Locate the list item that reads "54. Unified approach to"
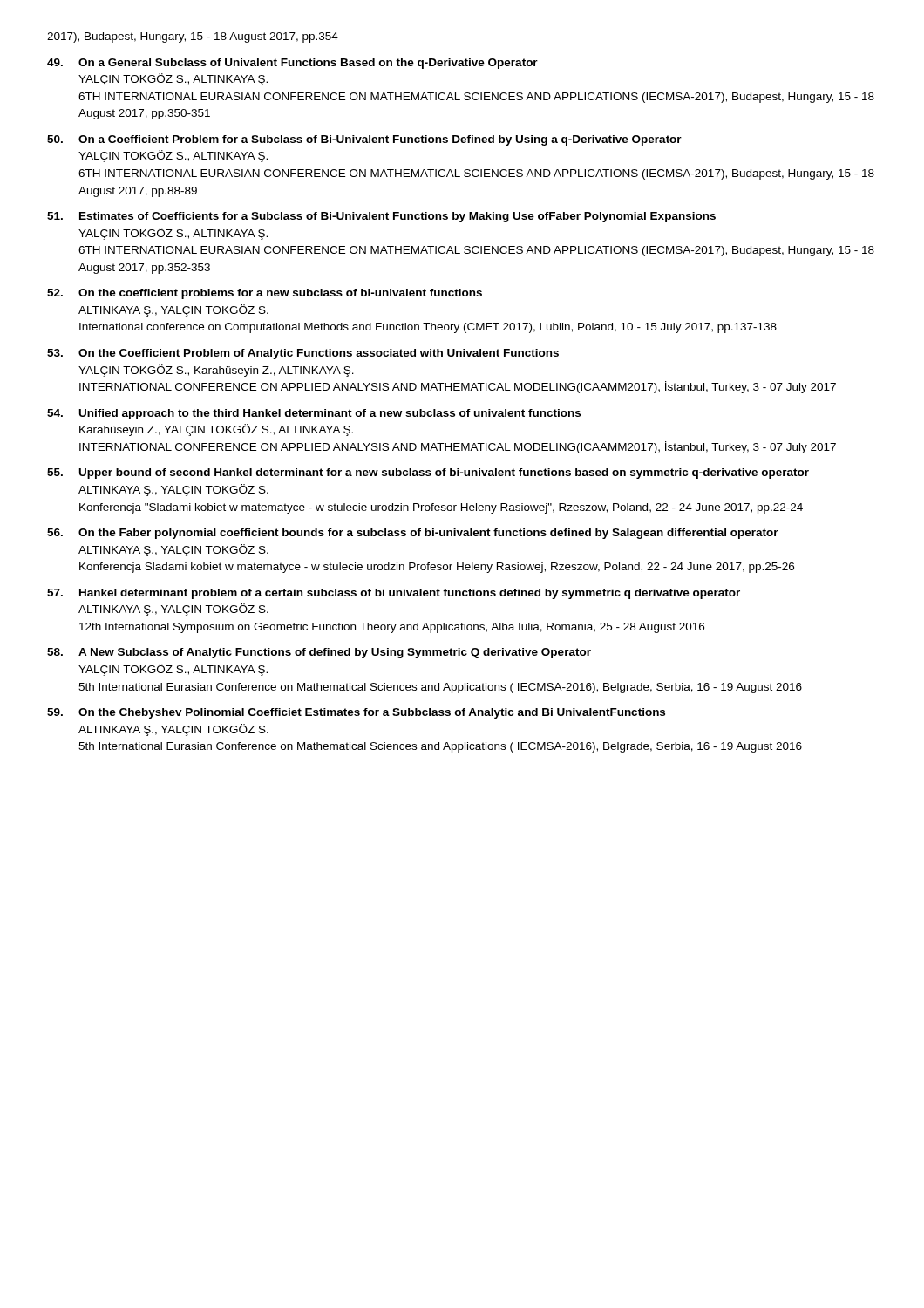This screenshot has height=1308, width=924. click(314, 414)
